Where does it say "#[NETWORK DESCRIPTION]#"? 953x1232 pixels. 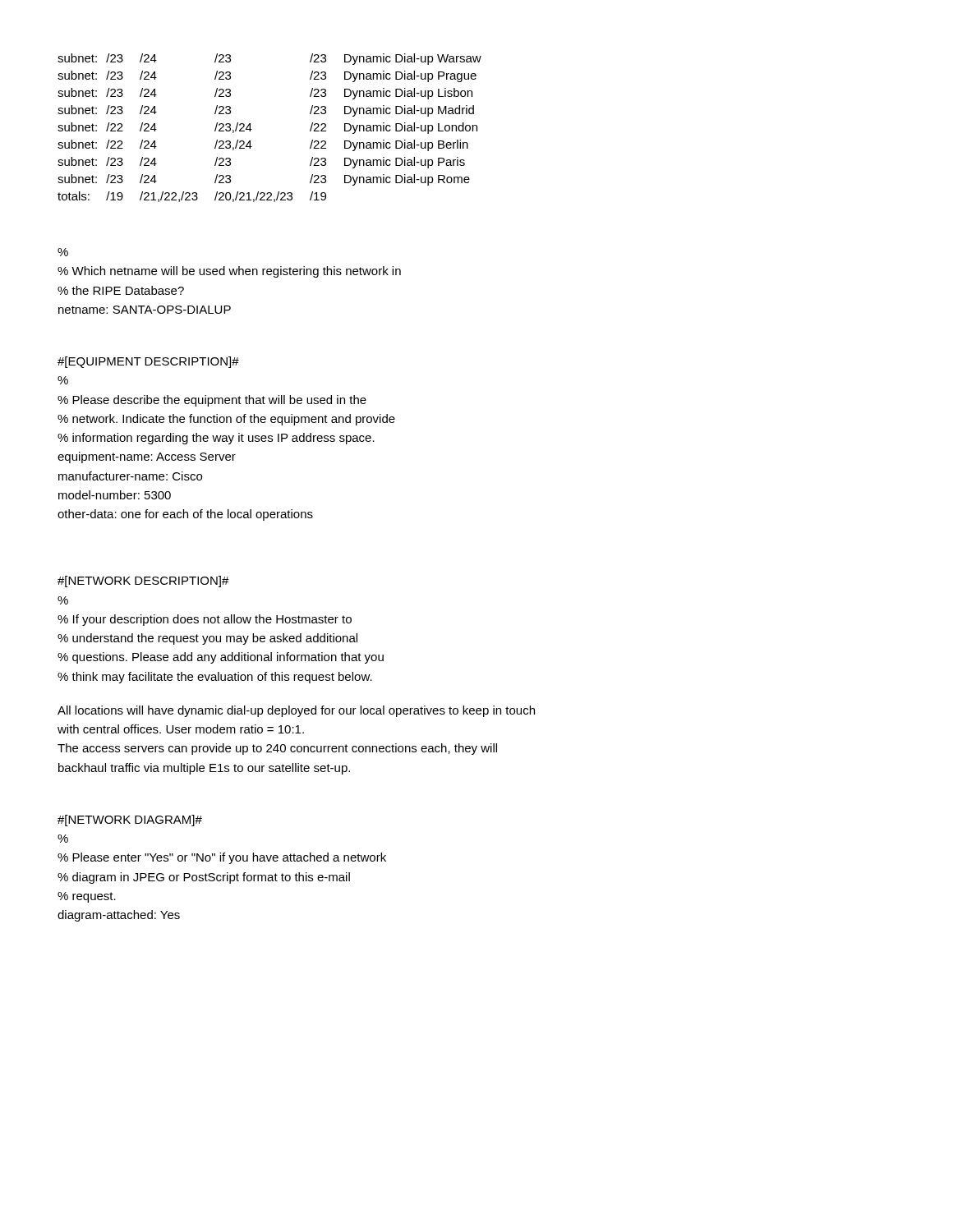pyautogui.click(x=143, y=580)
